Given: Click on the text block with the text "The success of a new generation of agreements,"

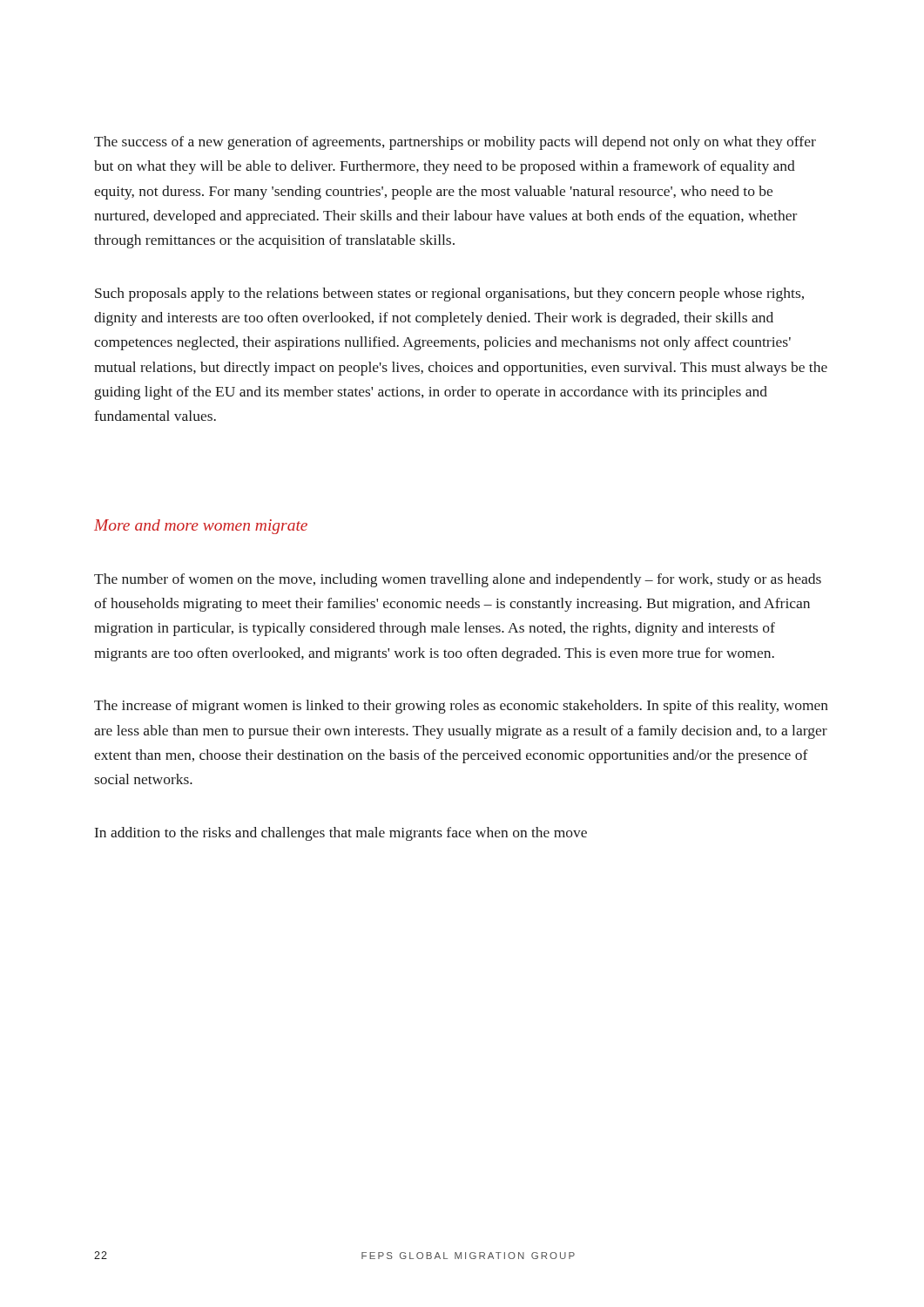Looking at the screenshot, I should click(455, 190).
